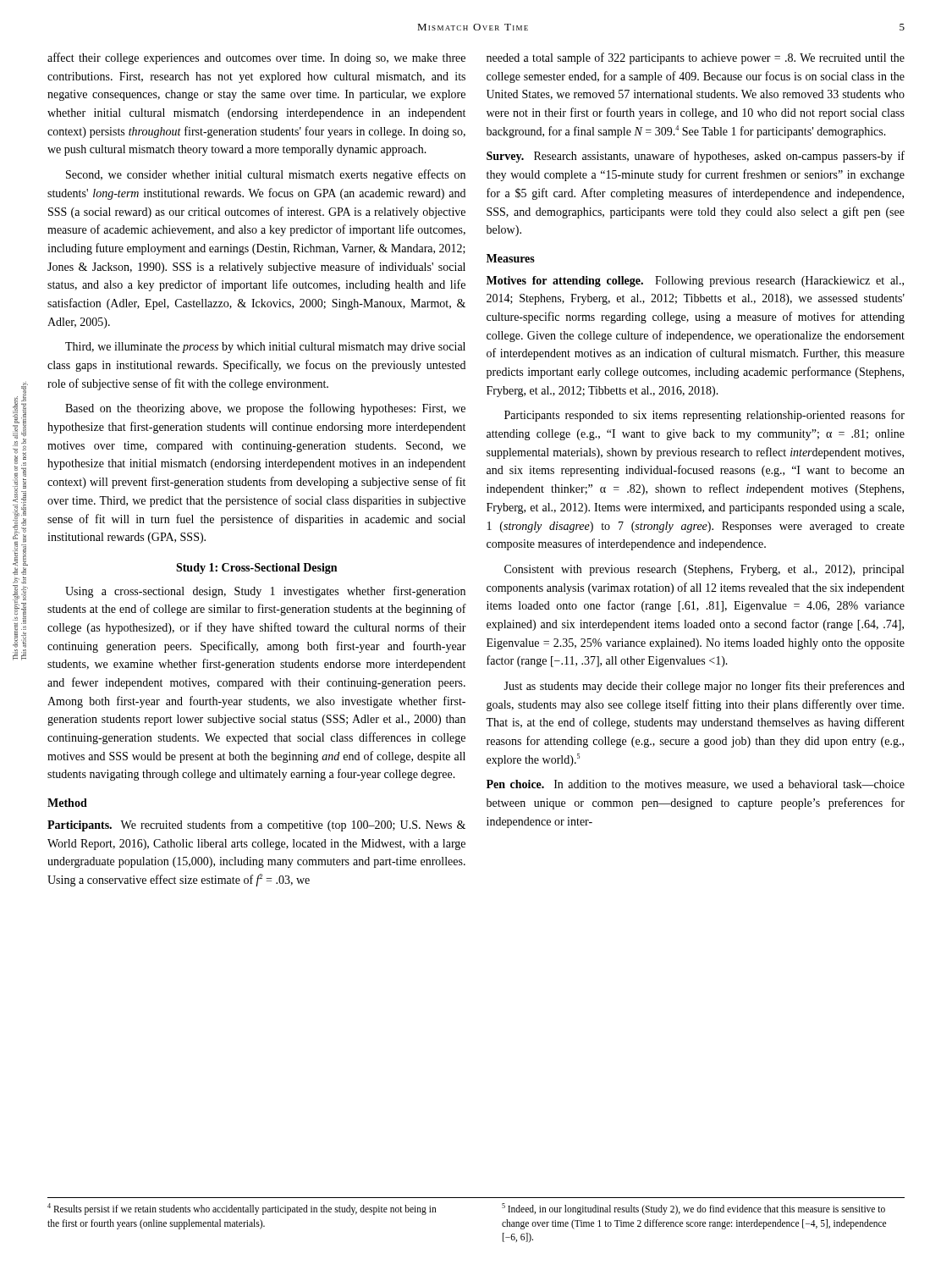The image size is (952, 1270).
Task: Select the footnote that reads "5 Indeed, in our longitudinal results"
Action: coord(694,1222)
